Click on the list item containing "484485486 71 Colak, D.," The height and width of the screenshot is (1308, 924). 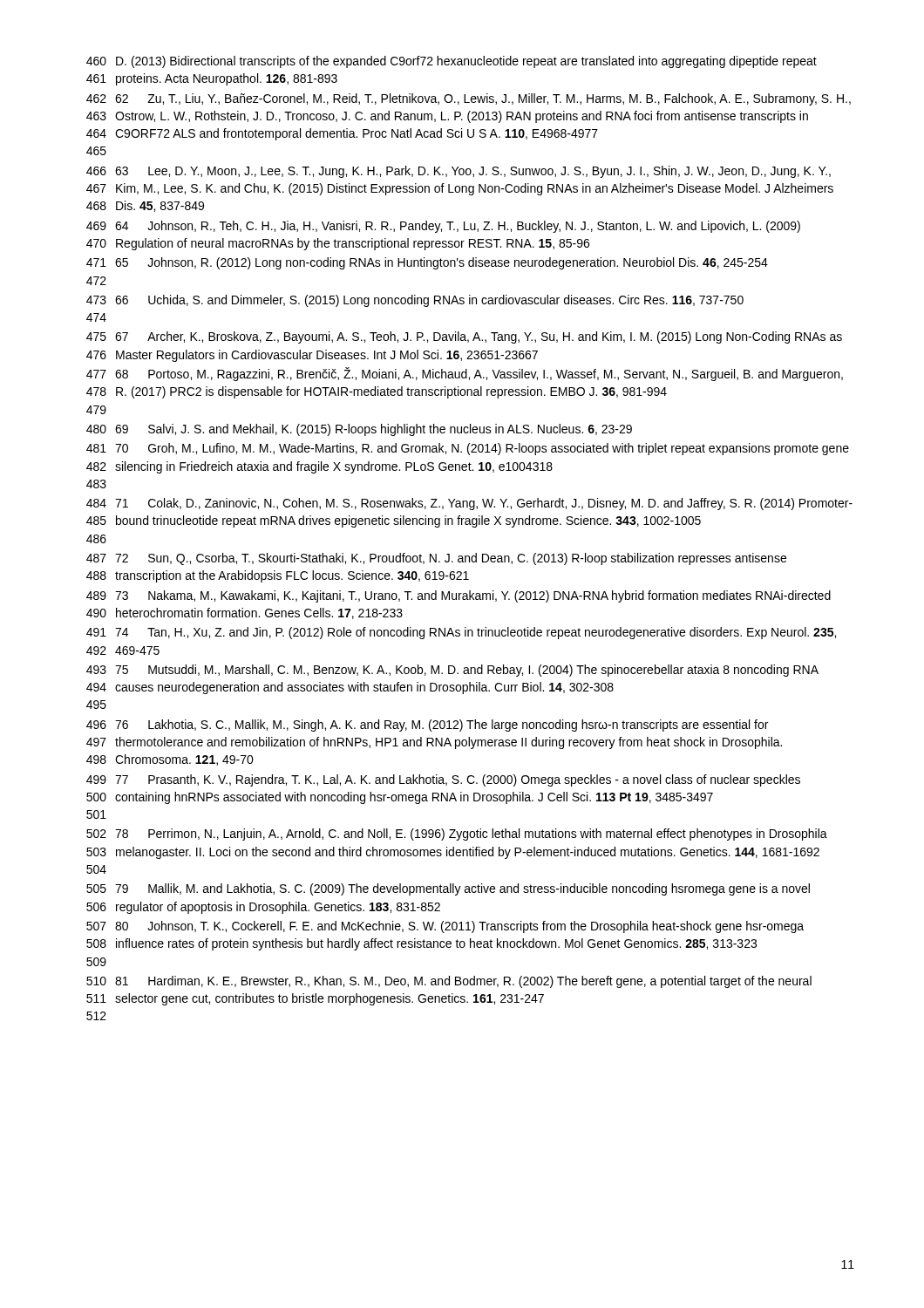coord(462,521)
